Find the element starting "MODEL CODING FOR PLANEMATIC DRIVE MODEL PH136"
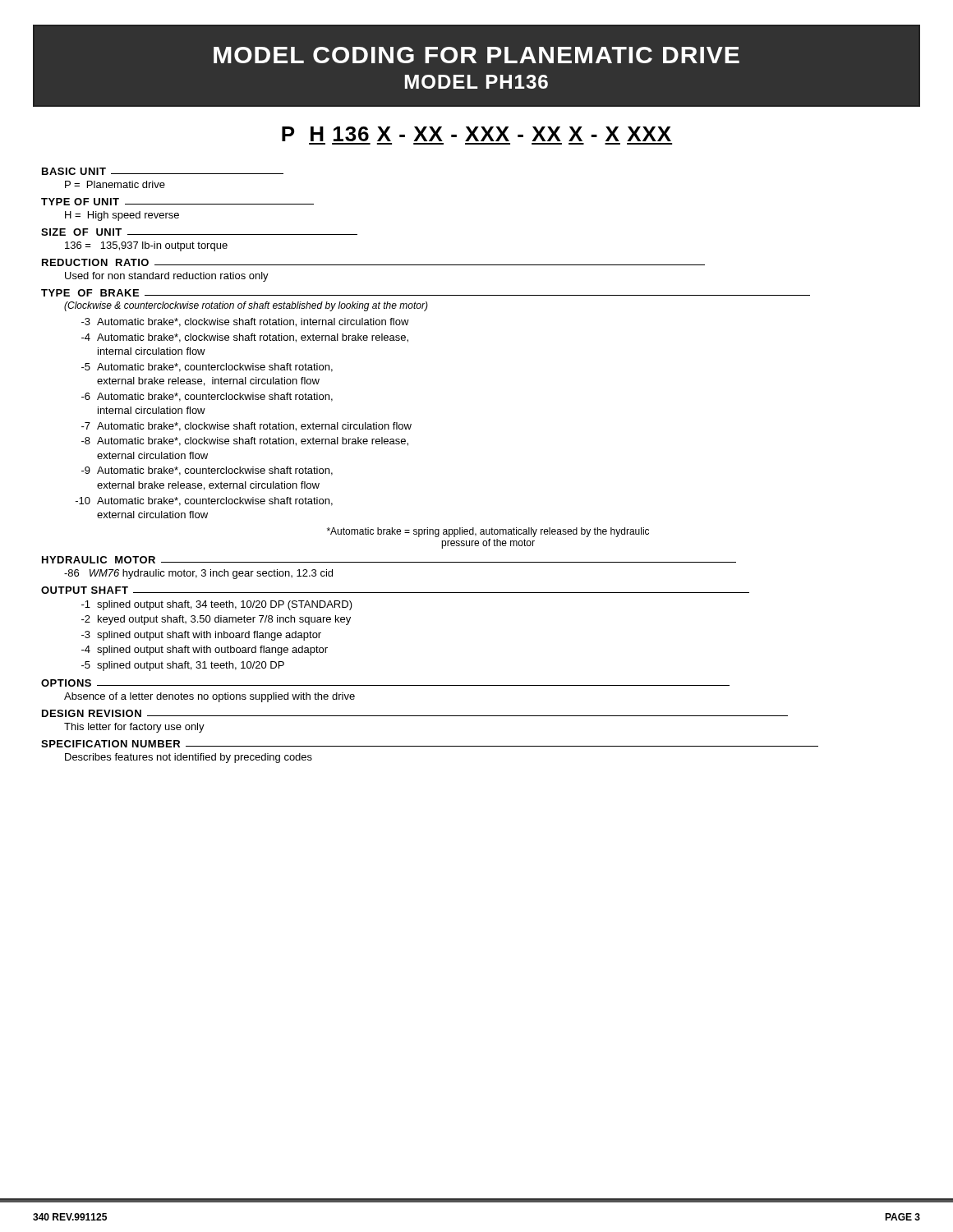The image size is (953, 1232). point(476,66)
